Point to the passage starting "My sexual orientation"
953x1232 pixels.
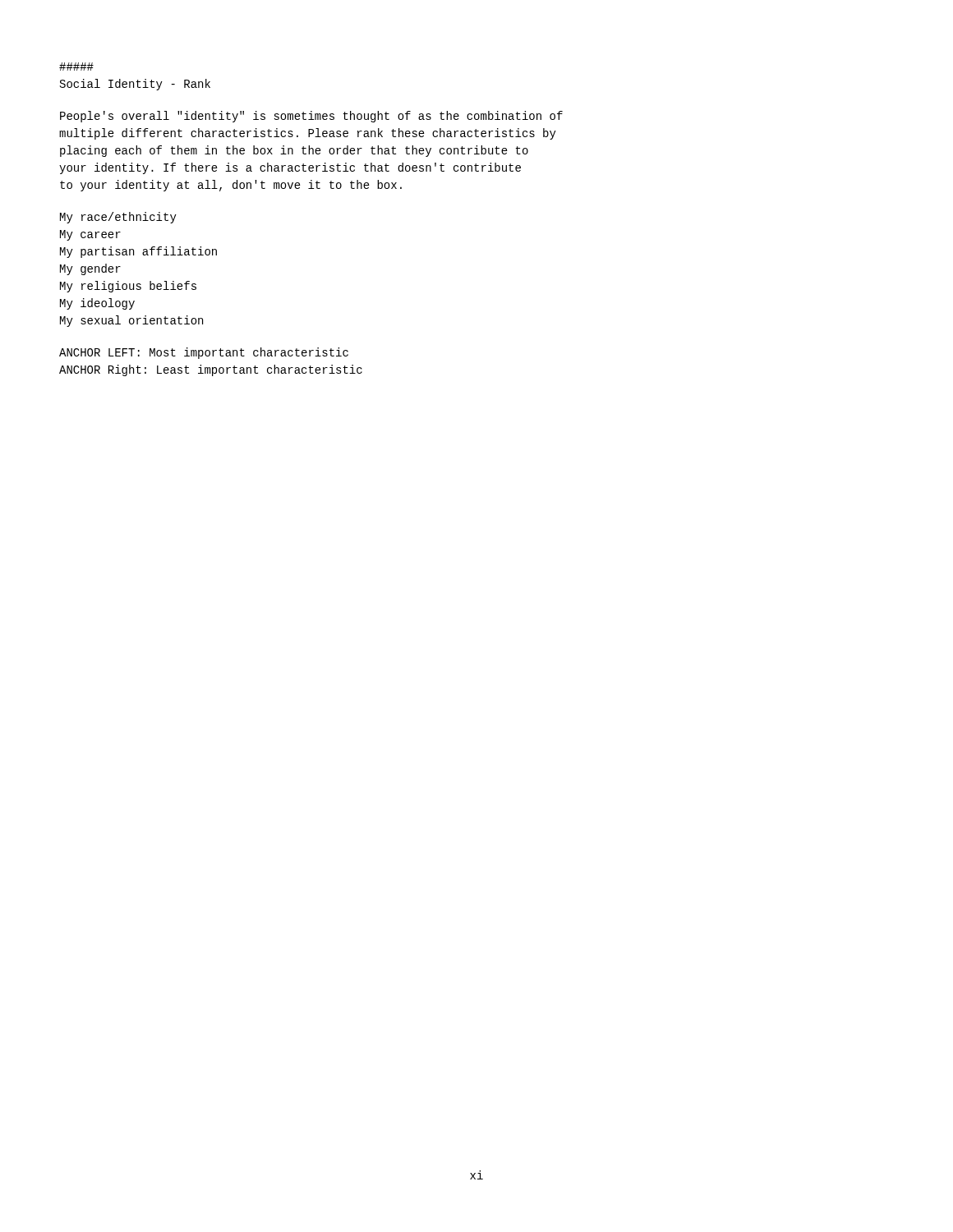click(132, 321)
